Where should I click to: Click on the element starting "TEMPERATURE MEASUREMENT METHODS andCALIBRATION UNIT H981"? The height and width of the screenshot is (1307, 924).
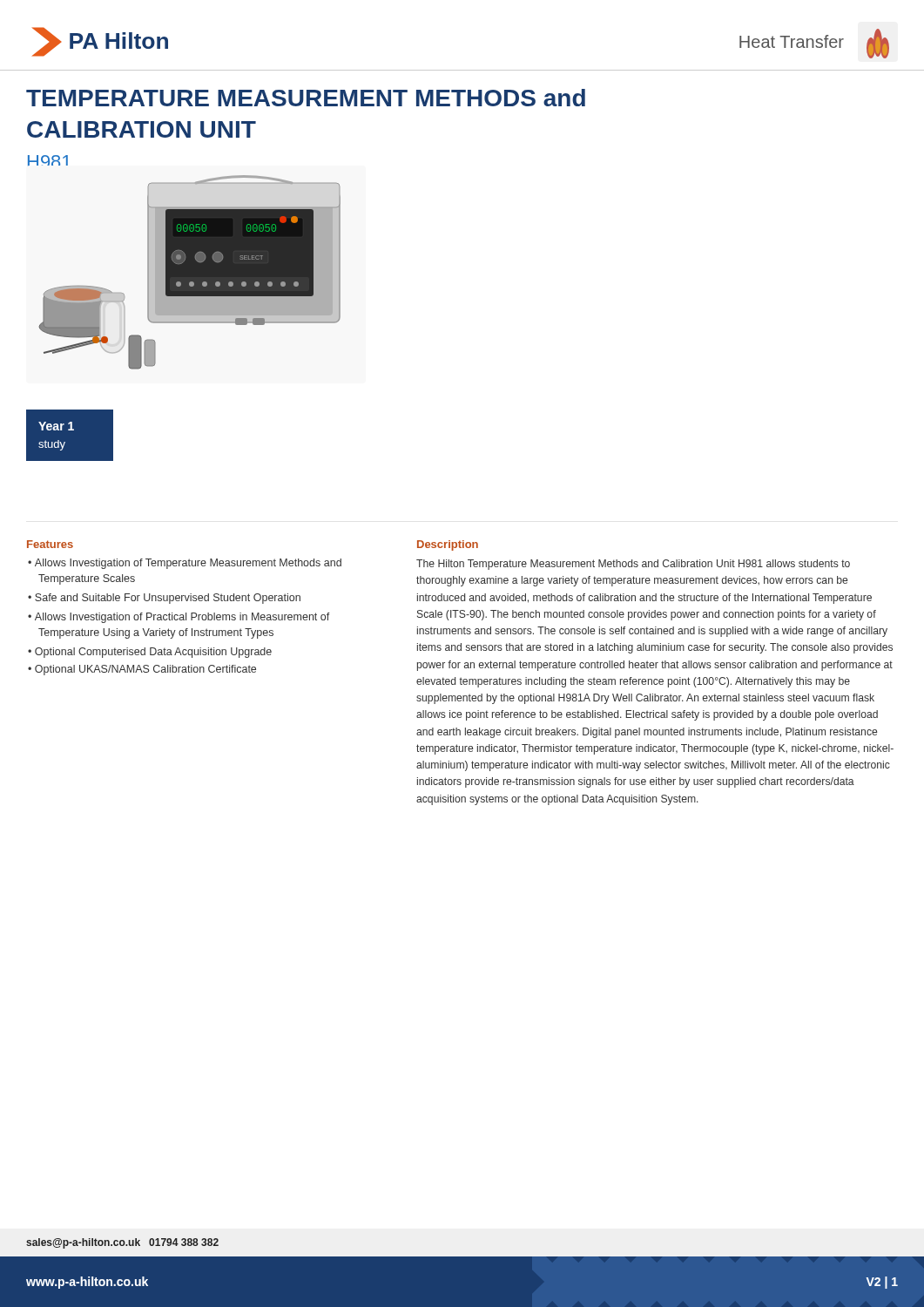coord(306,98)
